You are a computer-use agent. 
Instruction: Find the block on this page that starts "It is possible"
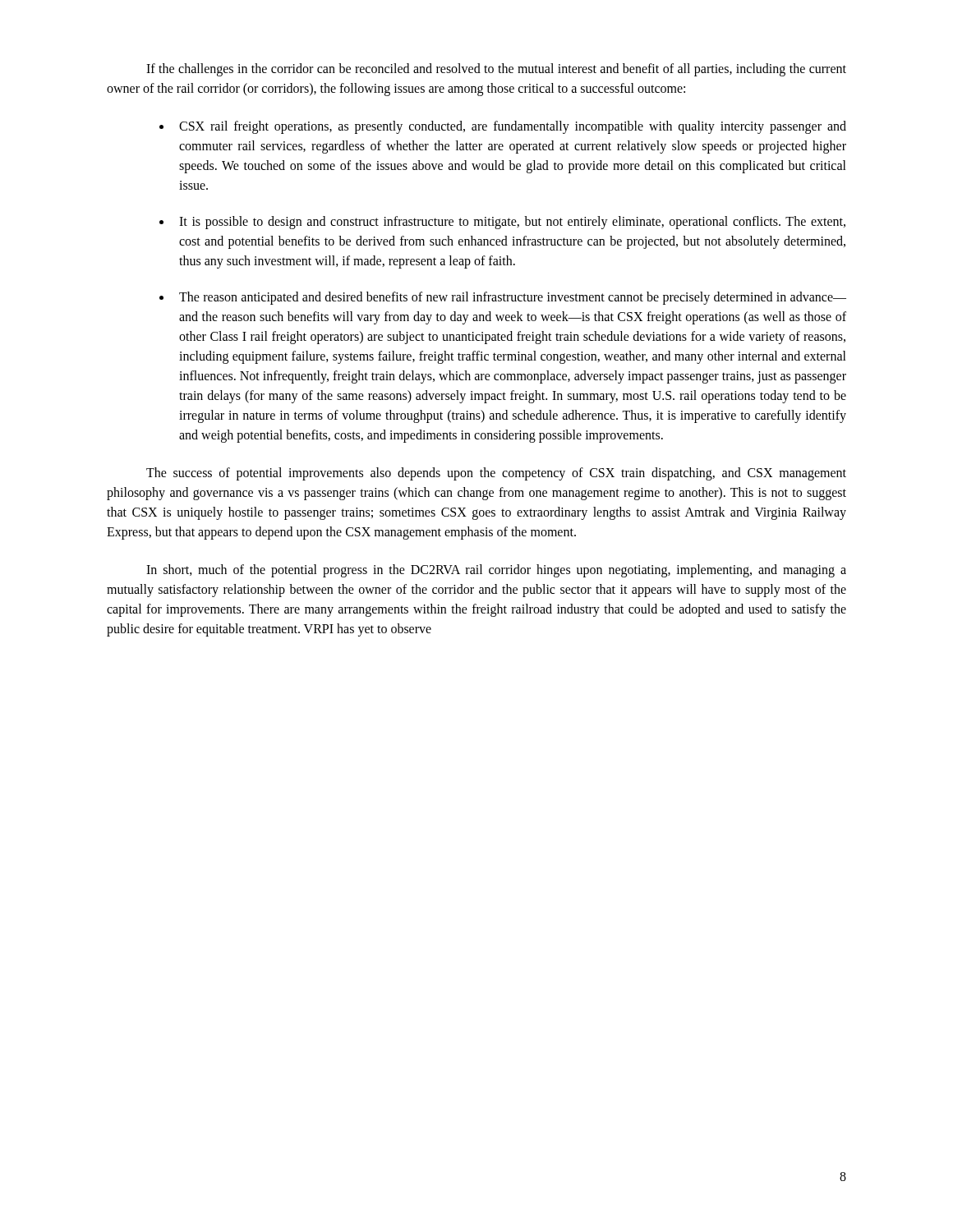[x=513, y=241]
